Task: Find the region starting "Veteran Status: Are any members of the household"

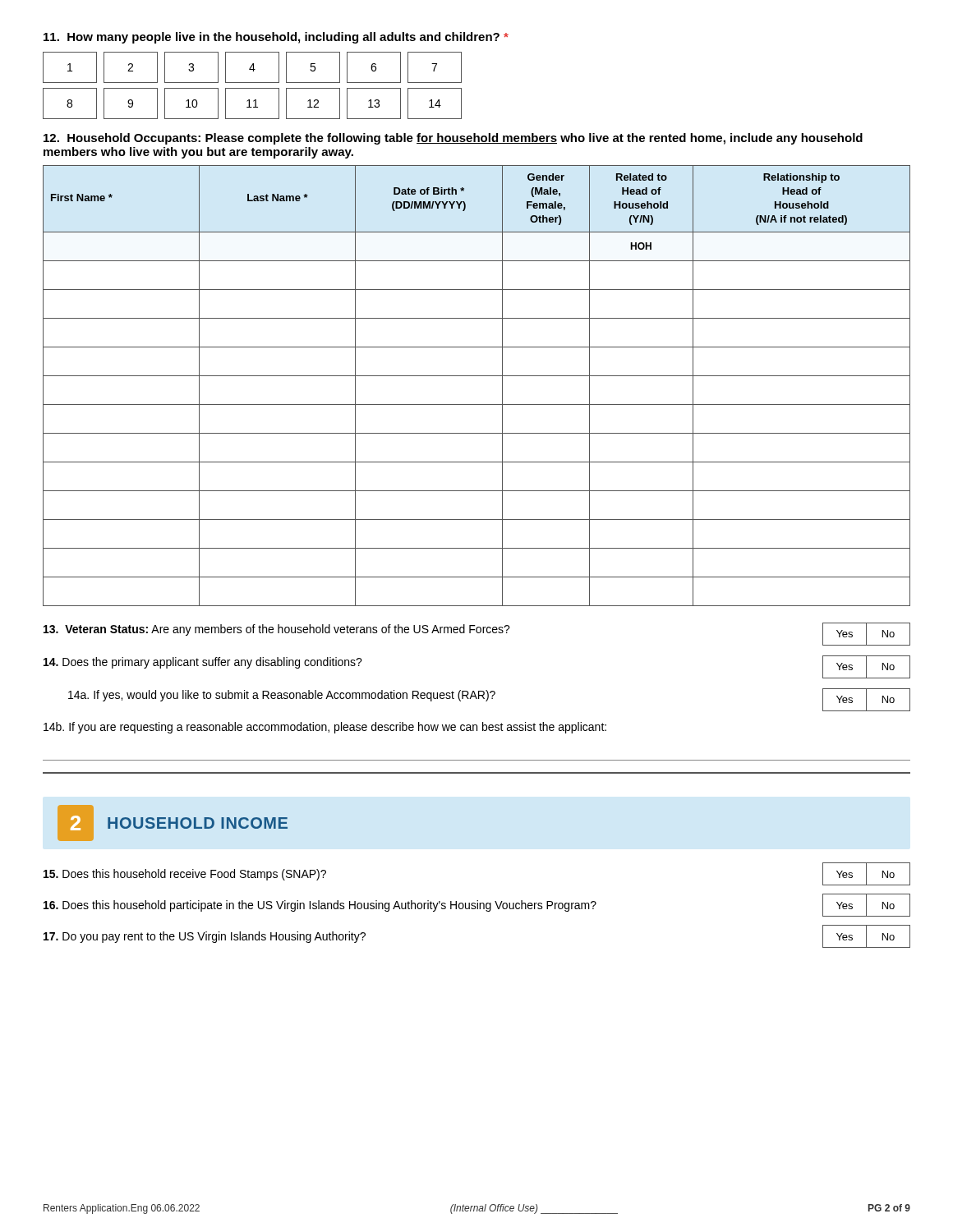Action: [x=476, y=633]
